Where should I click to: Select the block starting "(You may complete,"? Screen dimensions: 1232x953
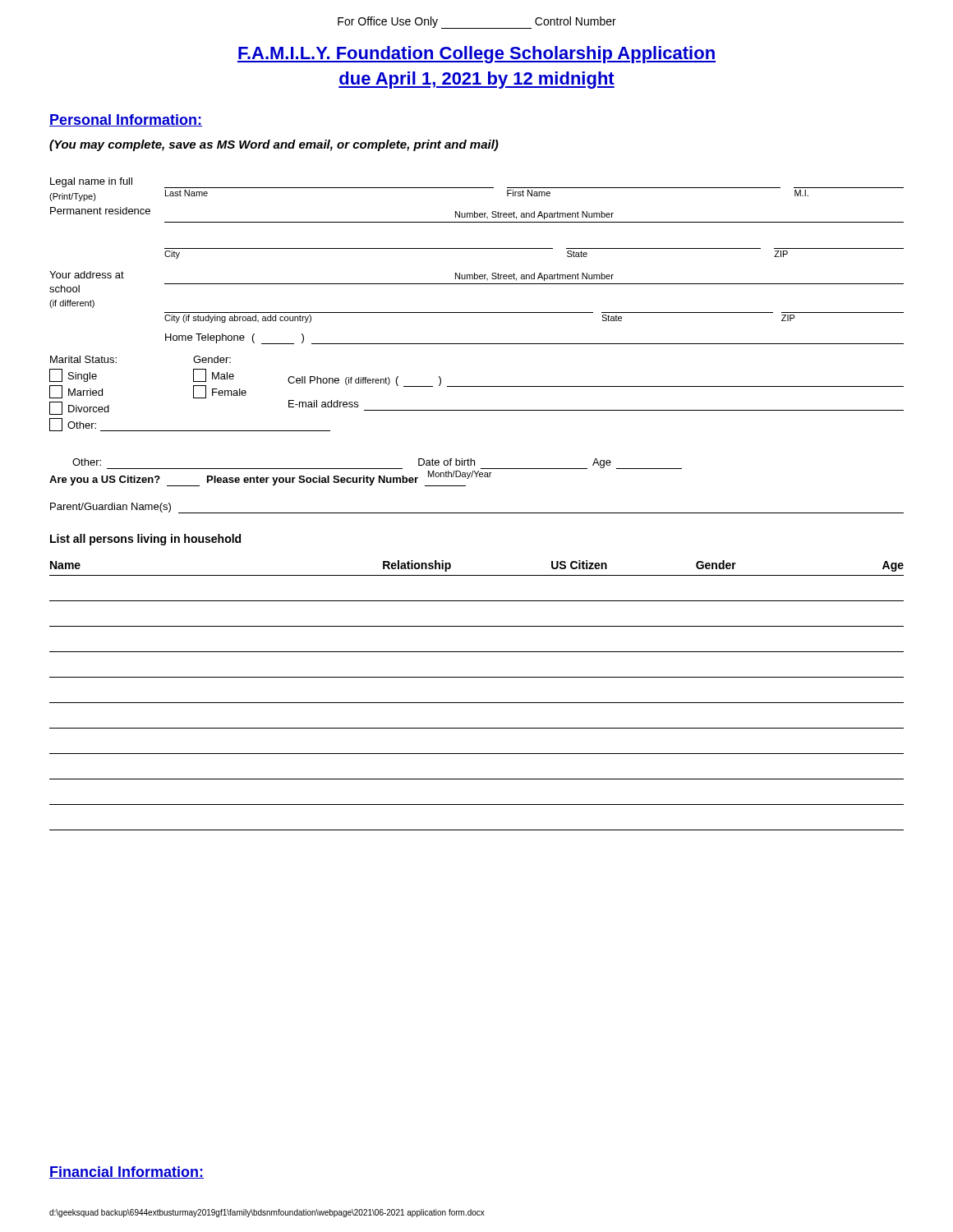274,144
